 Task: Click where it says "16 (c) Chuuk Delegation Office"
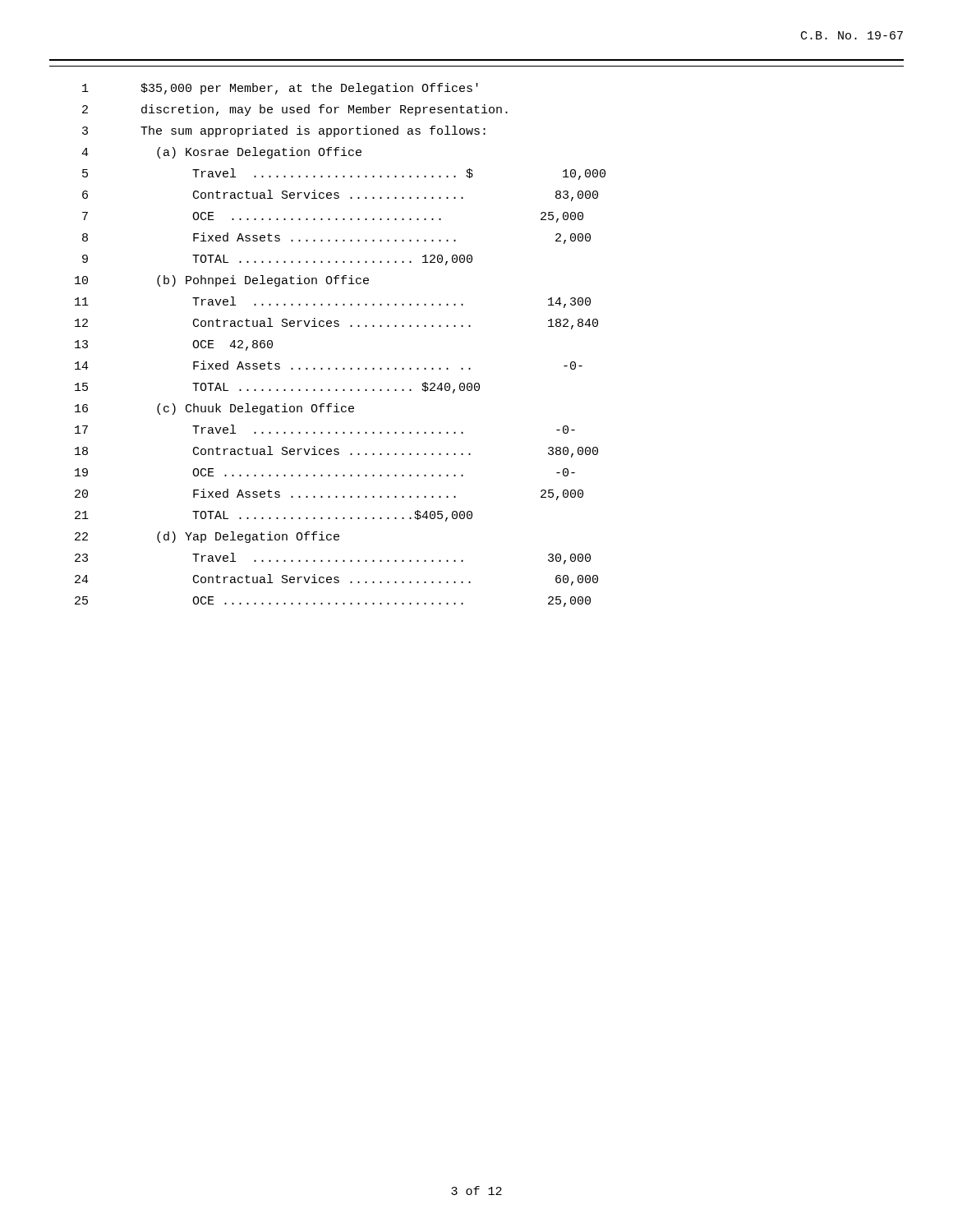pyautogui.click(x=214, y=409)
